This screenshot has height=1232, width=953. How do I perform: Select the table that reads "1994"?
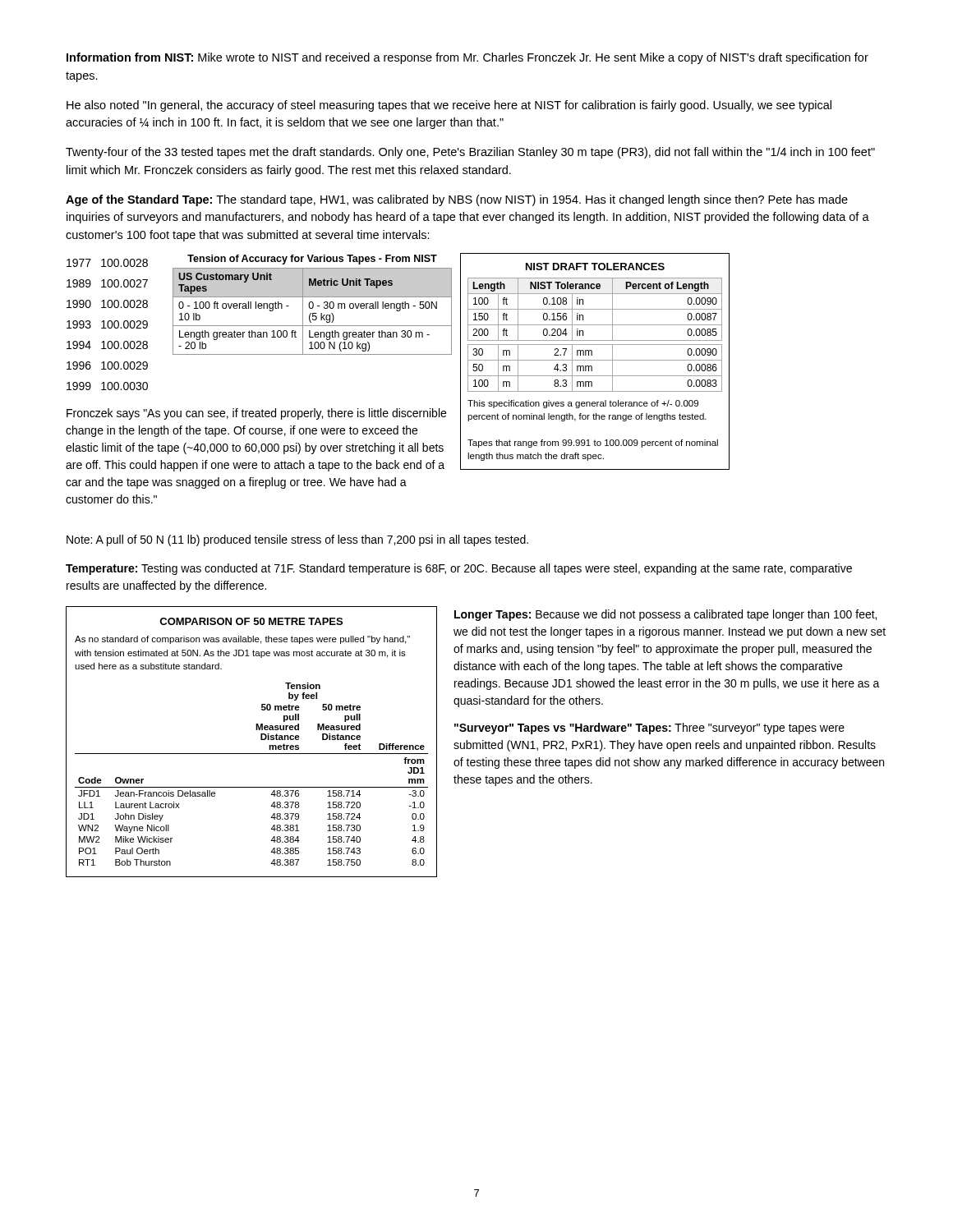click(x=111, y=325)
